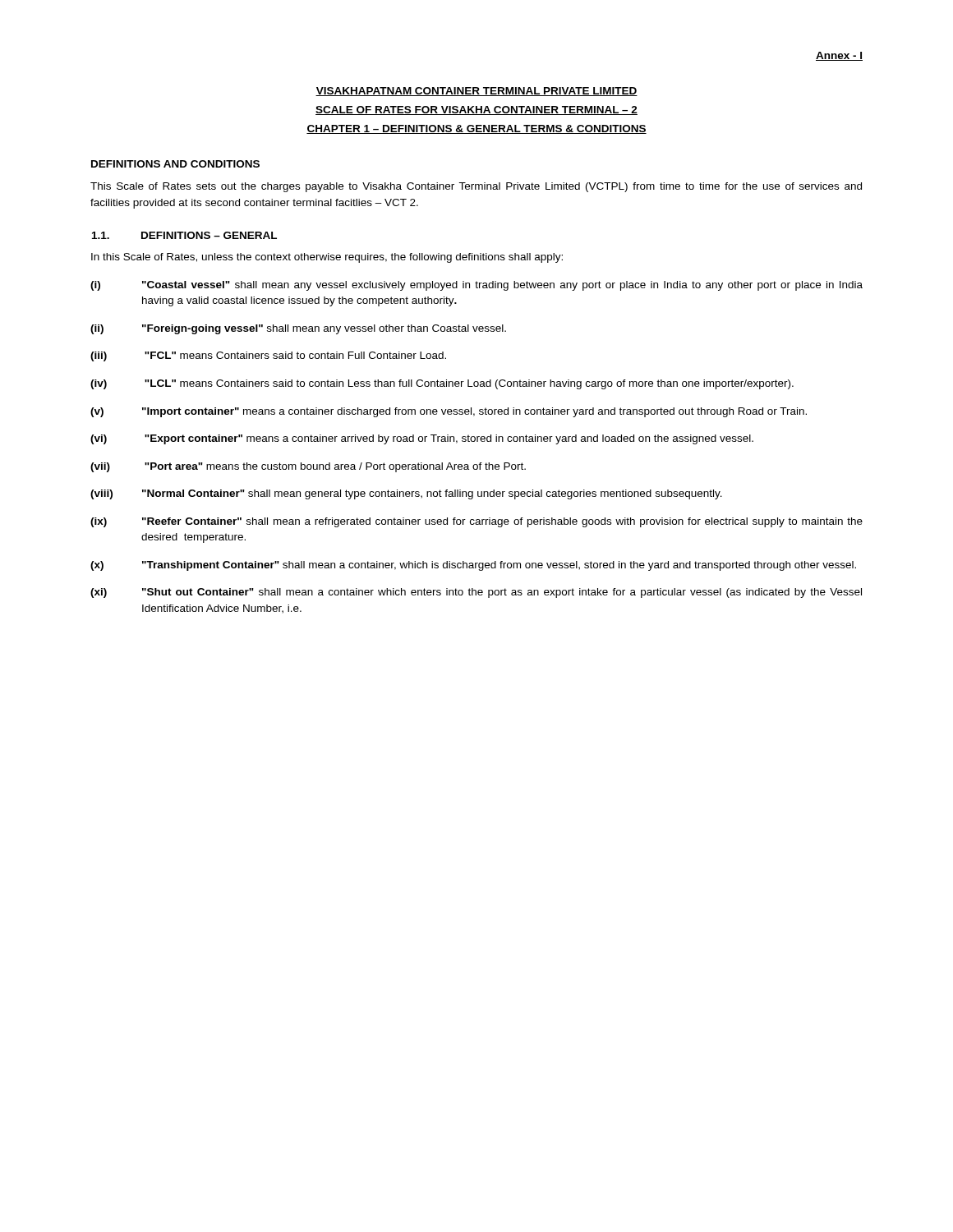This screenshot has height=1232, width=953.
Task: Click on the text block containing "In this Scale"
Action: pos(327,257)
